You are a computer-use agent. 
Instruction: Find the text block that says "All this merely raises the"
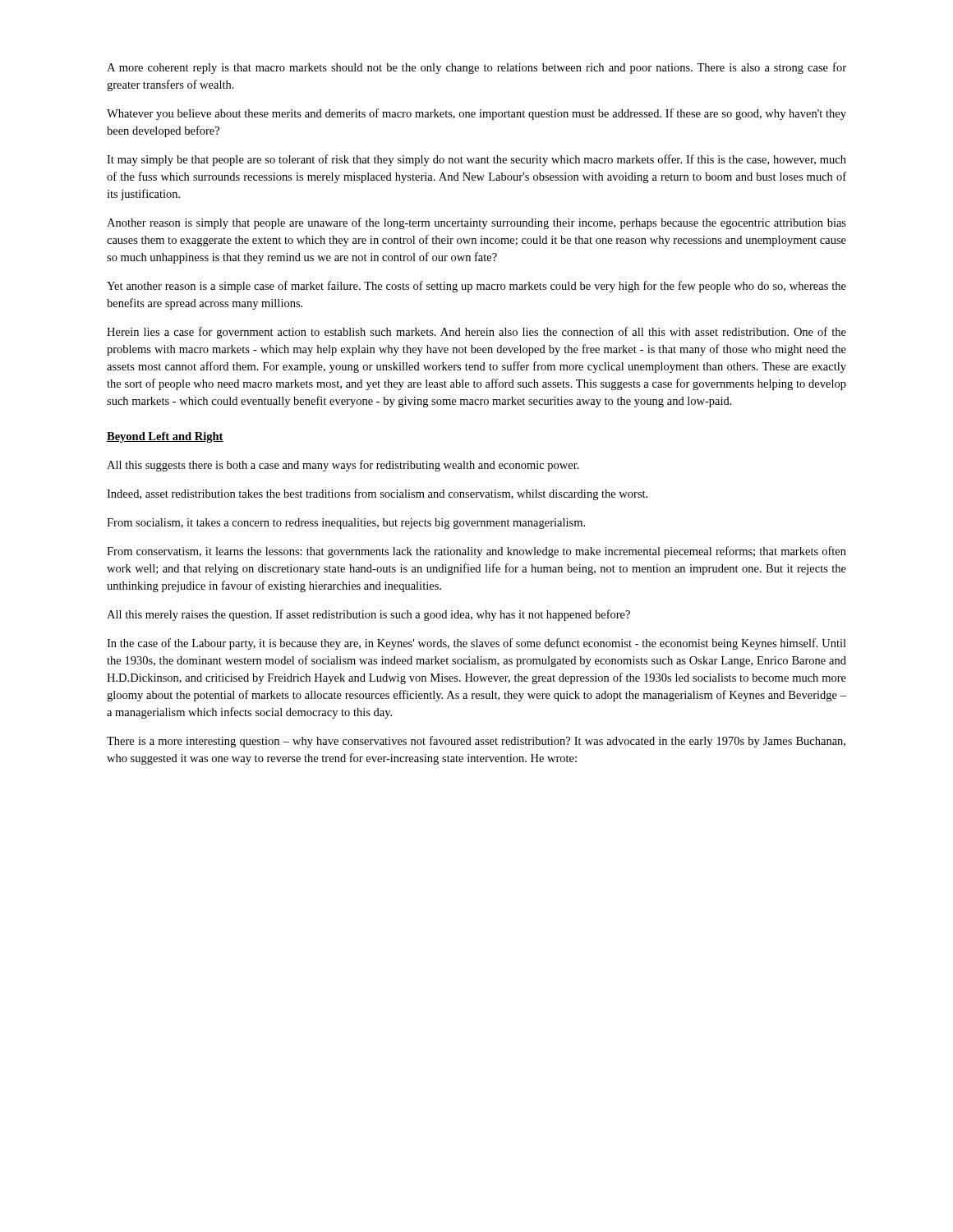tap(369, 615)
